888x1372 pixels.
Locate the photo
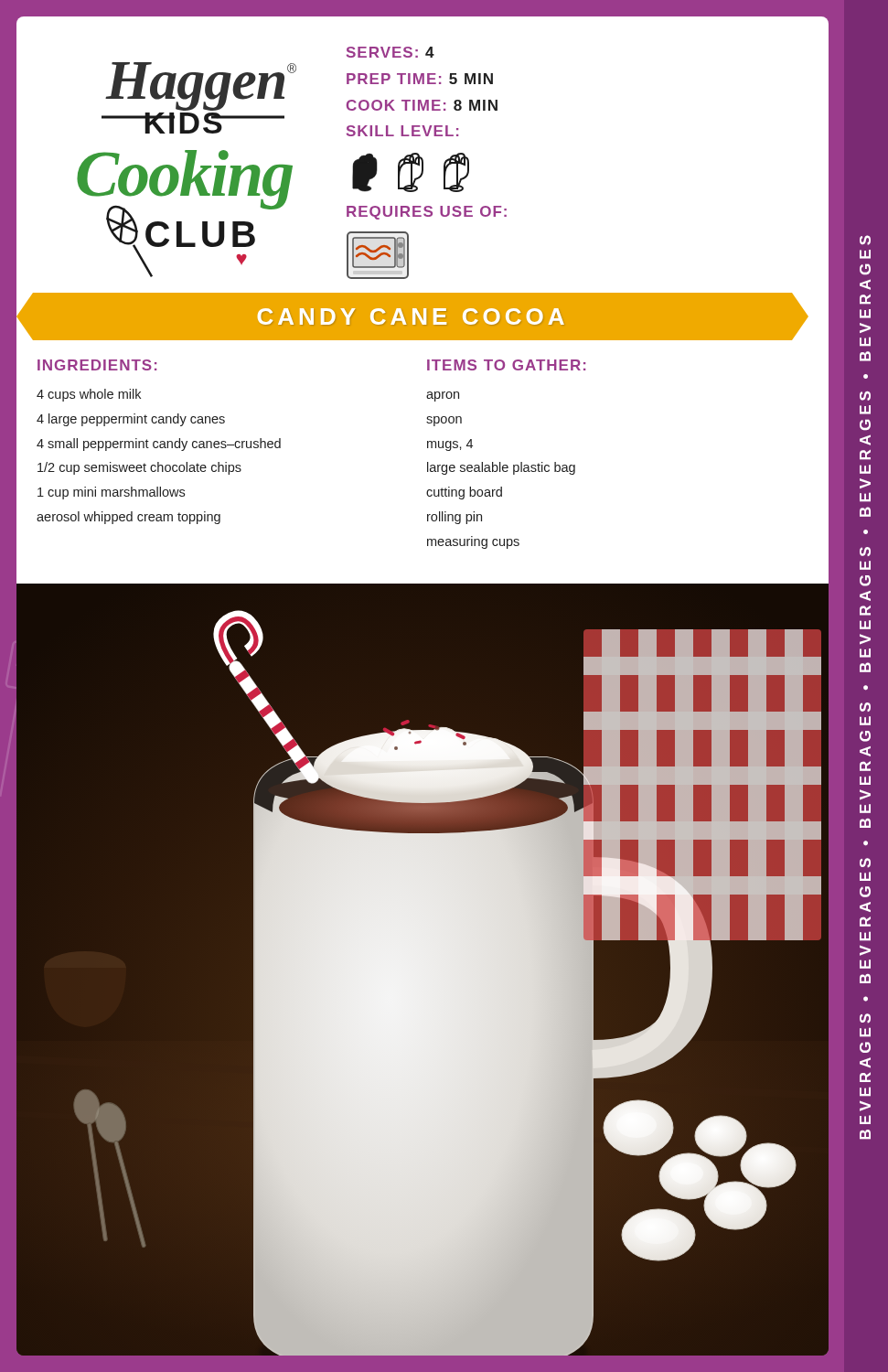tap(423, 970)
